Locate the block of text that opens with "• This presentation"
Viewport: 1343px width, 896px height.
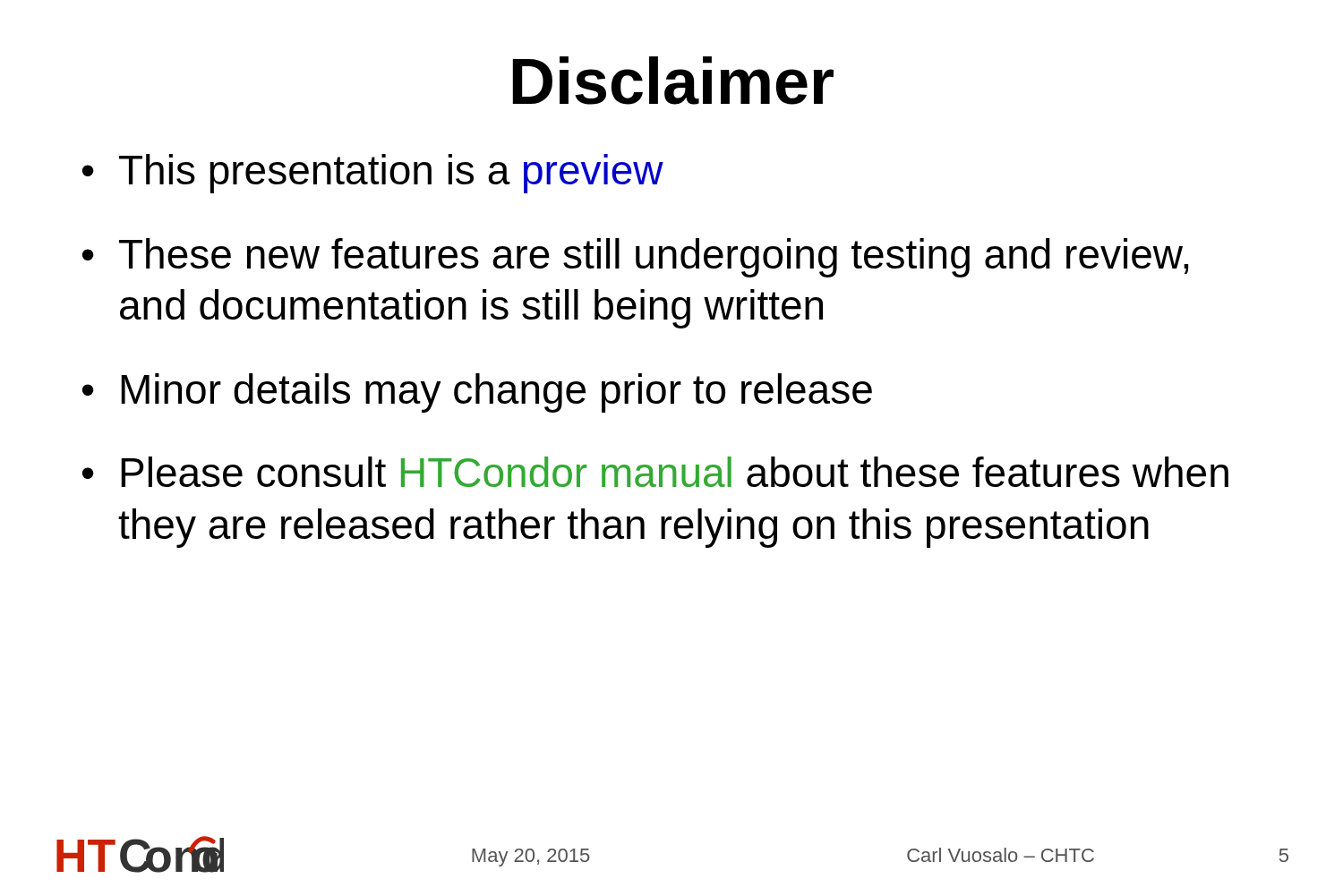[676, 171]
